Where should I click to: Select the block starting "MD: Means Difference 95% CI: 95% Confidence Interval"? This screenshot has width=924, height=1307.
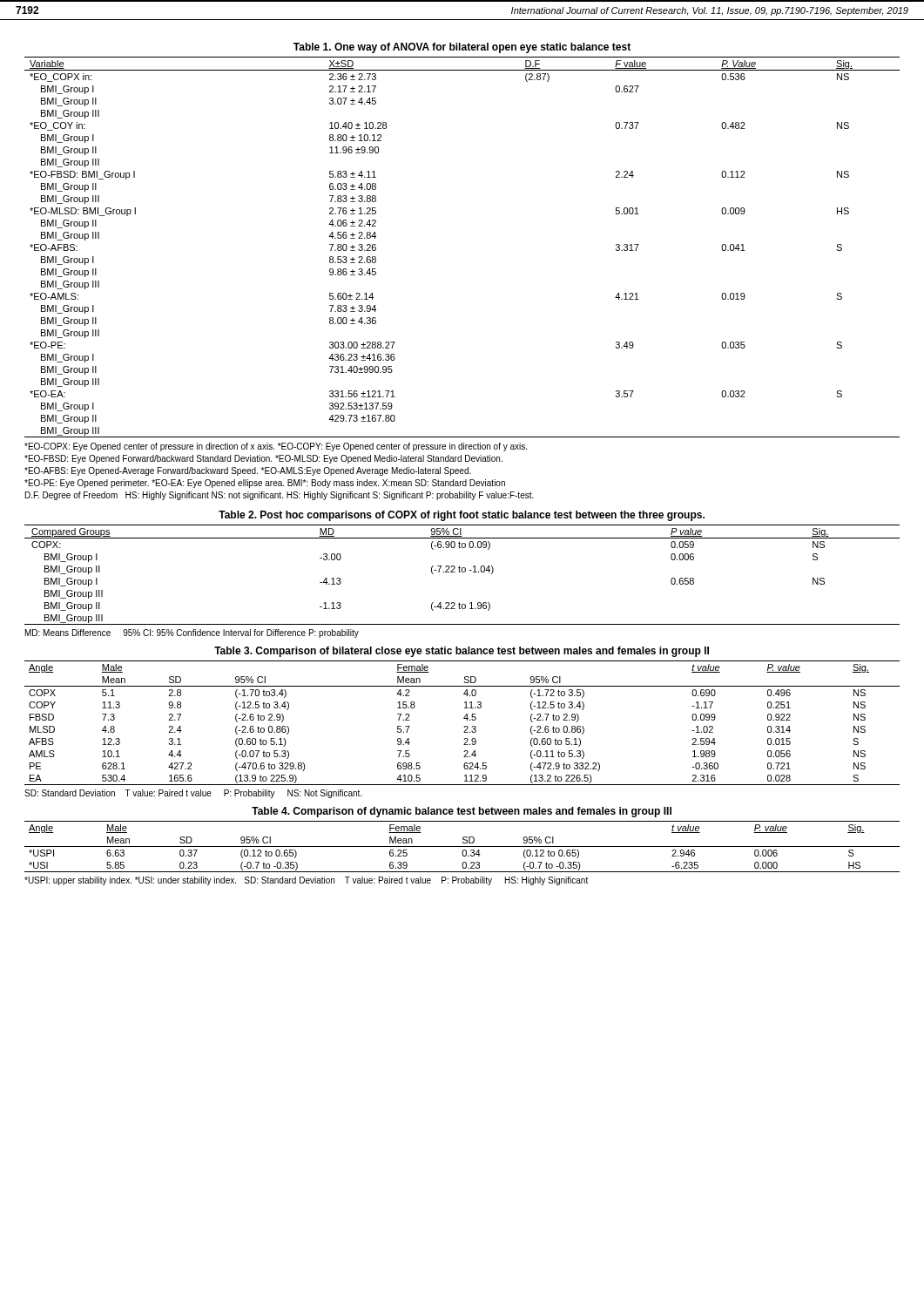coord(191,633)
